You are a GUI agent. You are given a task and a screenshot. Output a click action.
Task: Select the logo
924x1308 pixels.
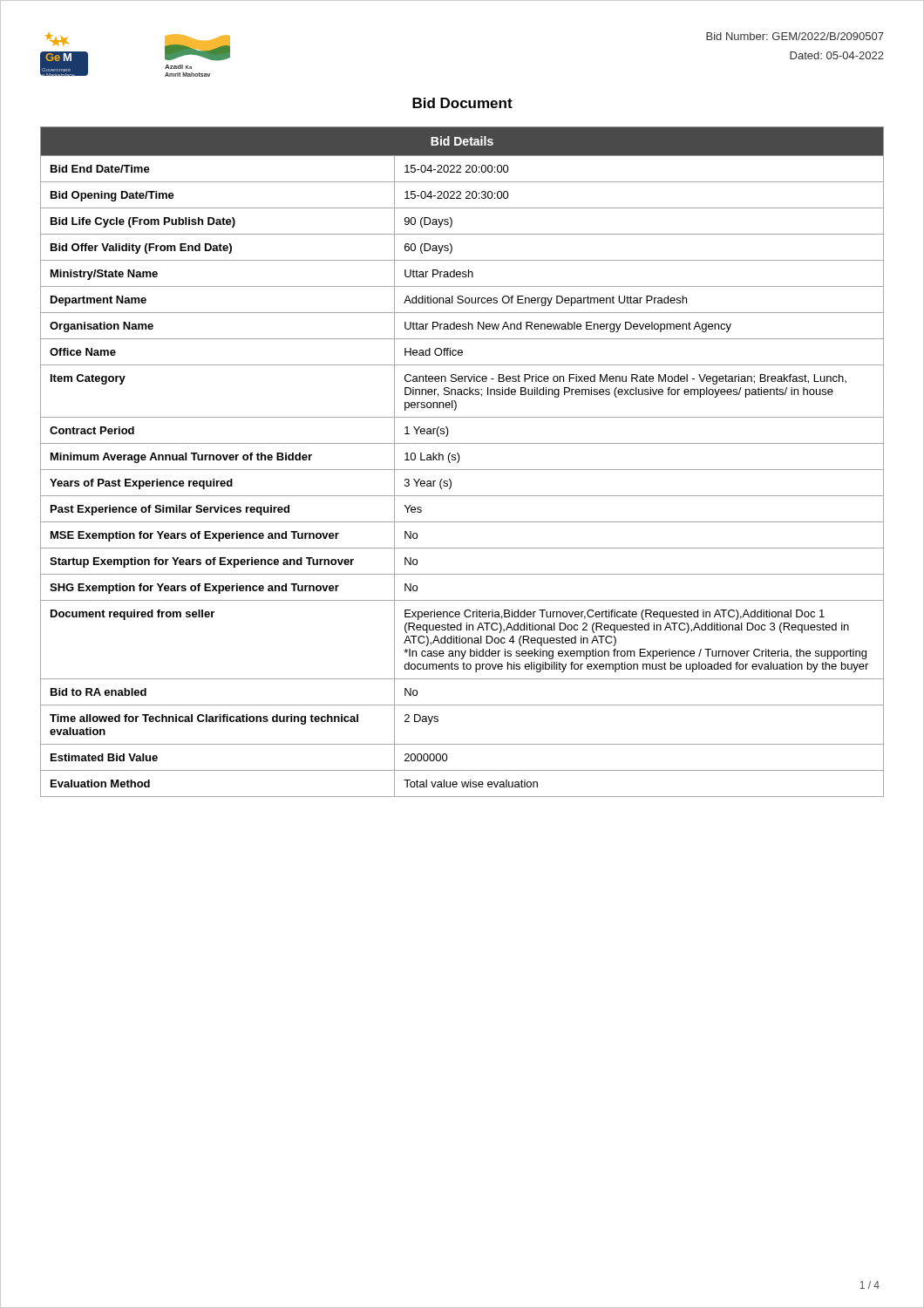(x=139, y=53)
